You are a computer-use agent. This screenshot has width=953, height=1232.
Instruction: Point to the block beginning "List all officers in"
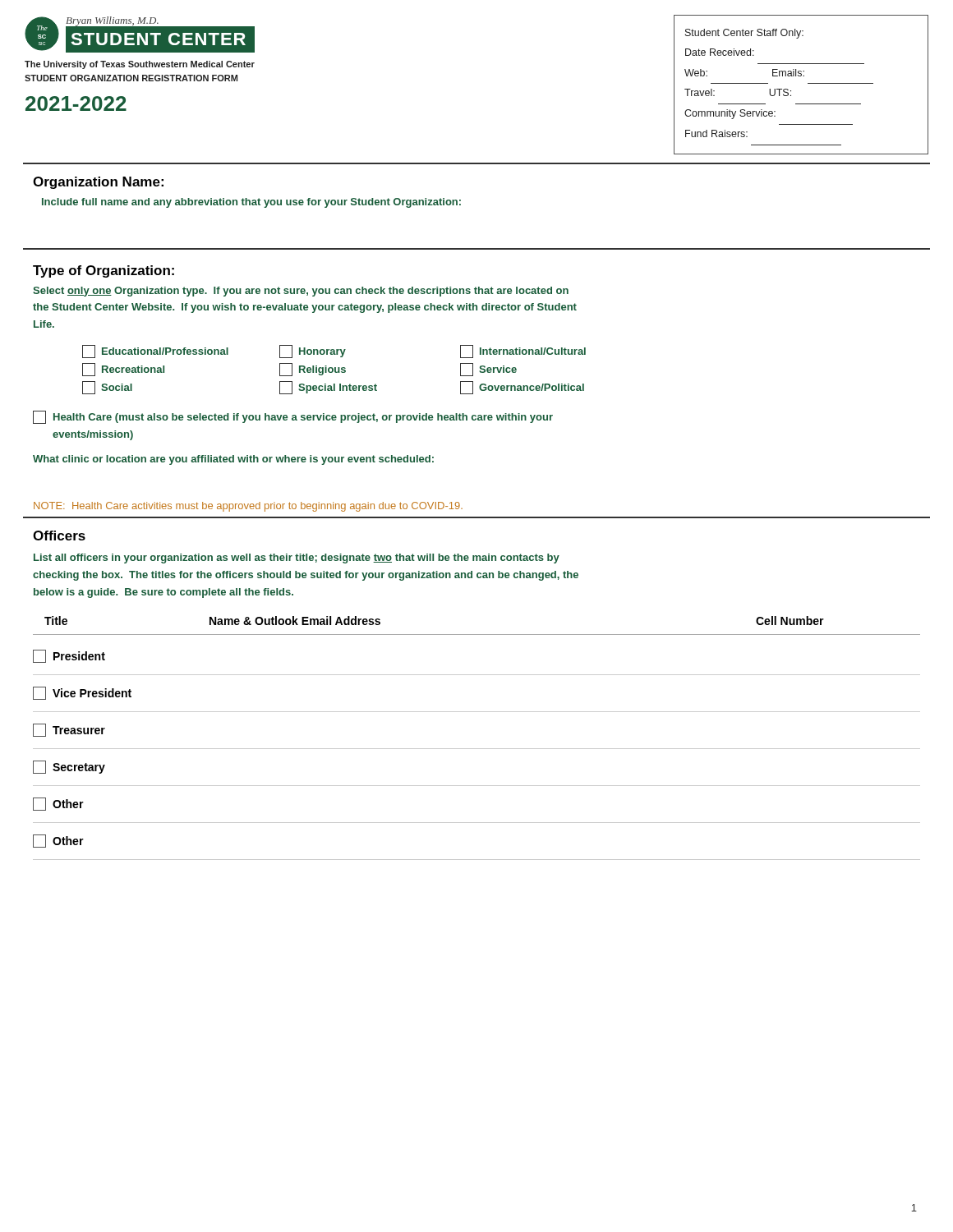click(306, 575)
